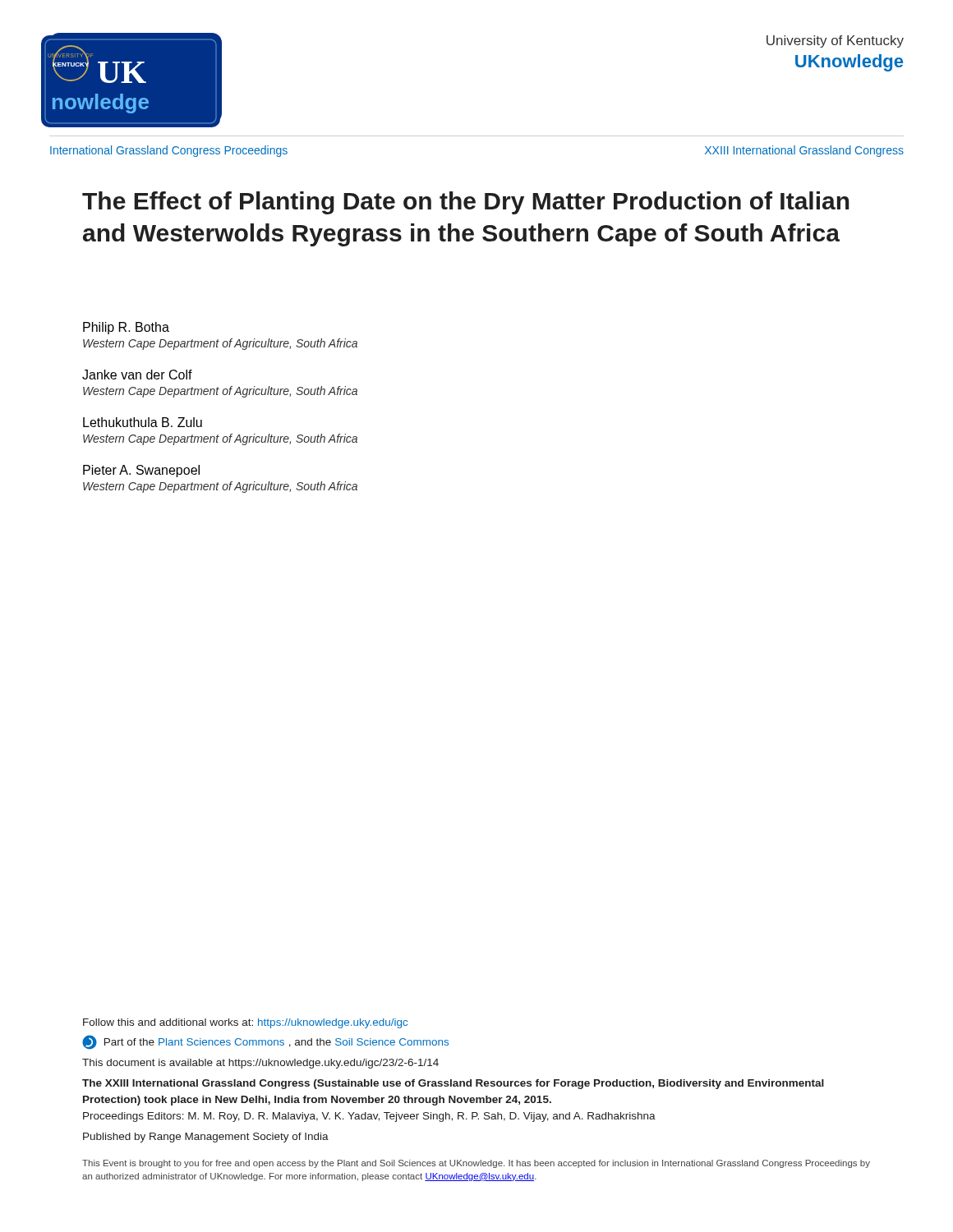
Task: Click the passage that begins "Follow this and"
Action: [x=245, y=1022]
